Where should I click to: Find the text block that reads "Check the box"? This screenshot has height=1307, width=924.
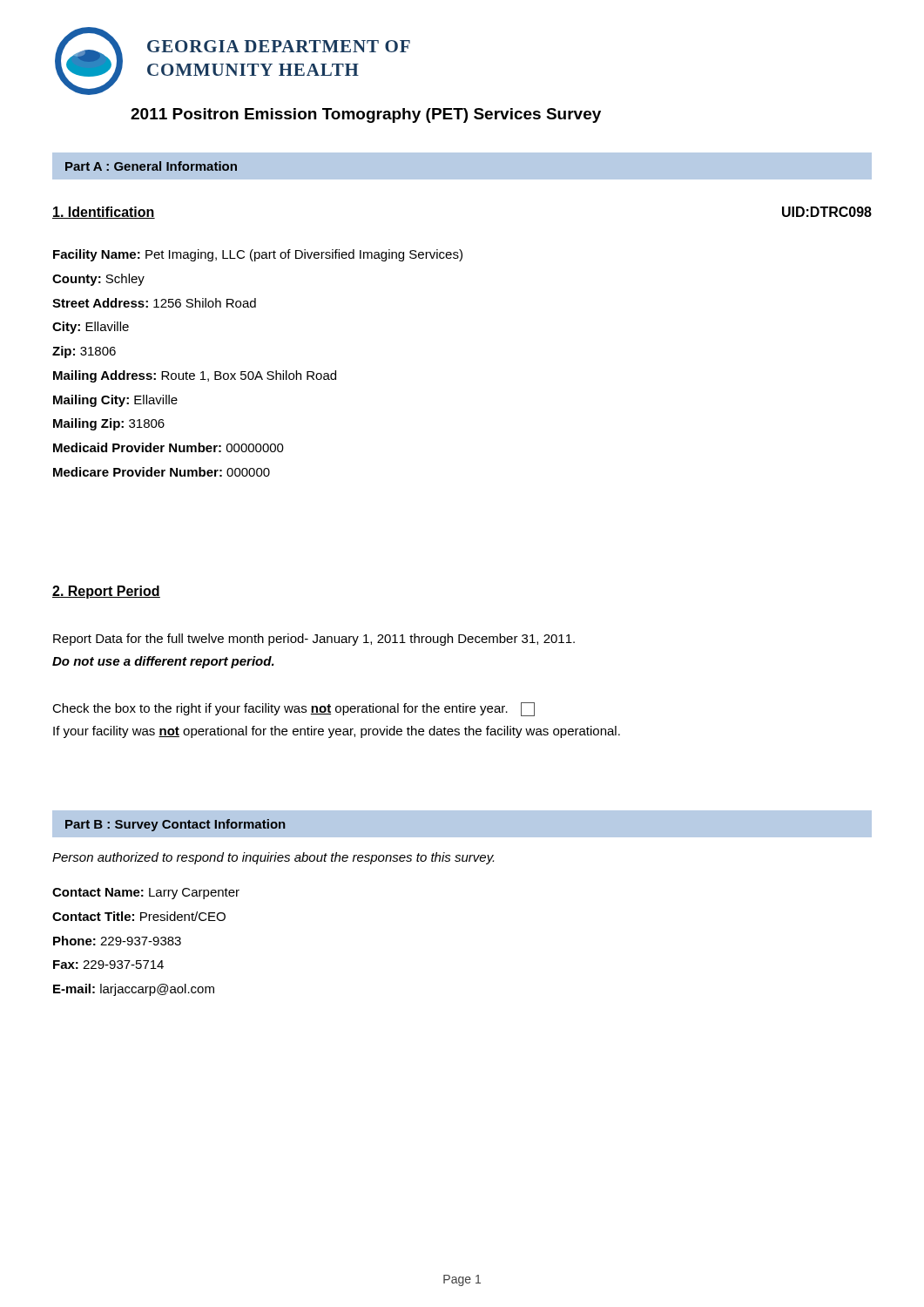click(337, 719)
